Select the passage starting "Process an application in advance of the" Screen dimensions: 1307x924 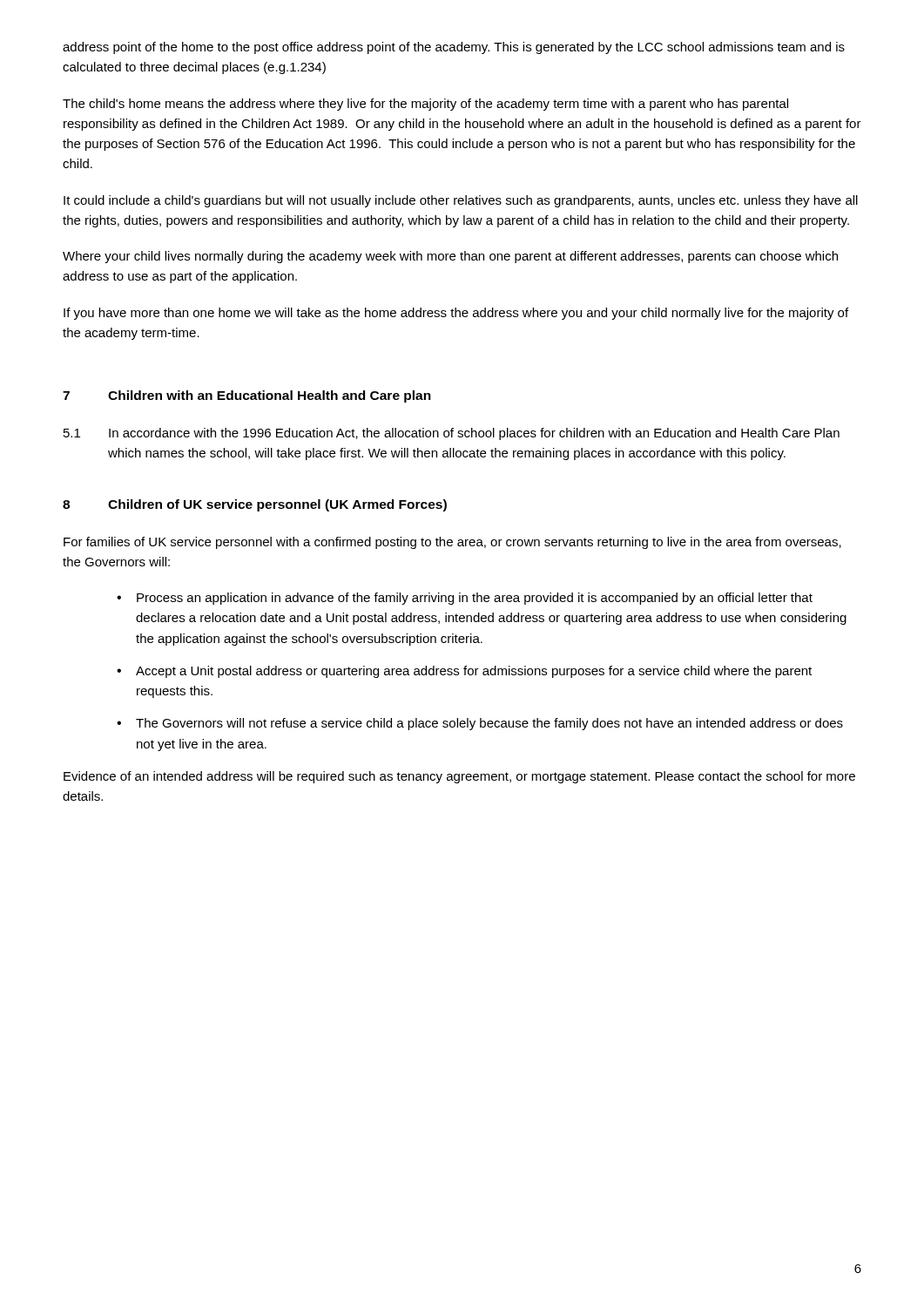pyautogui.click(x=491, y=618)
